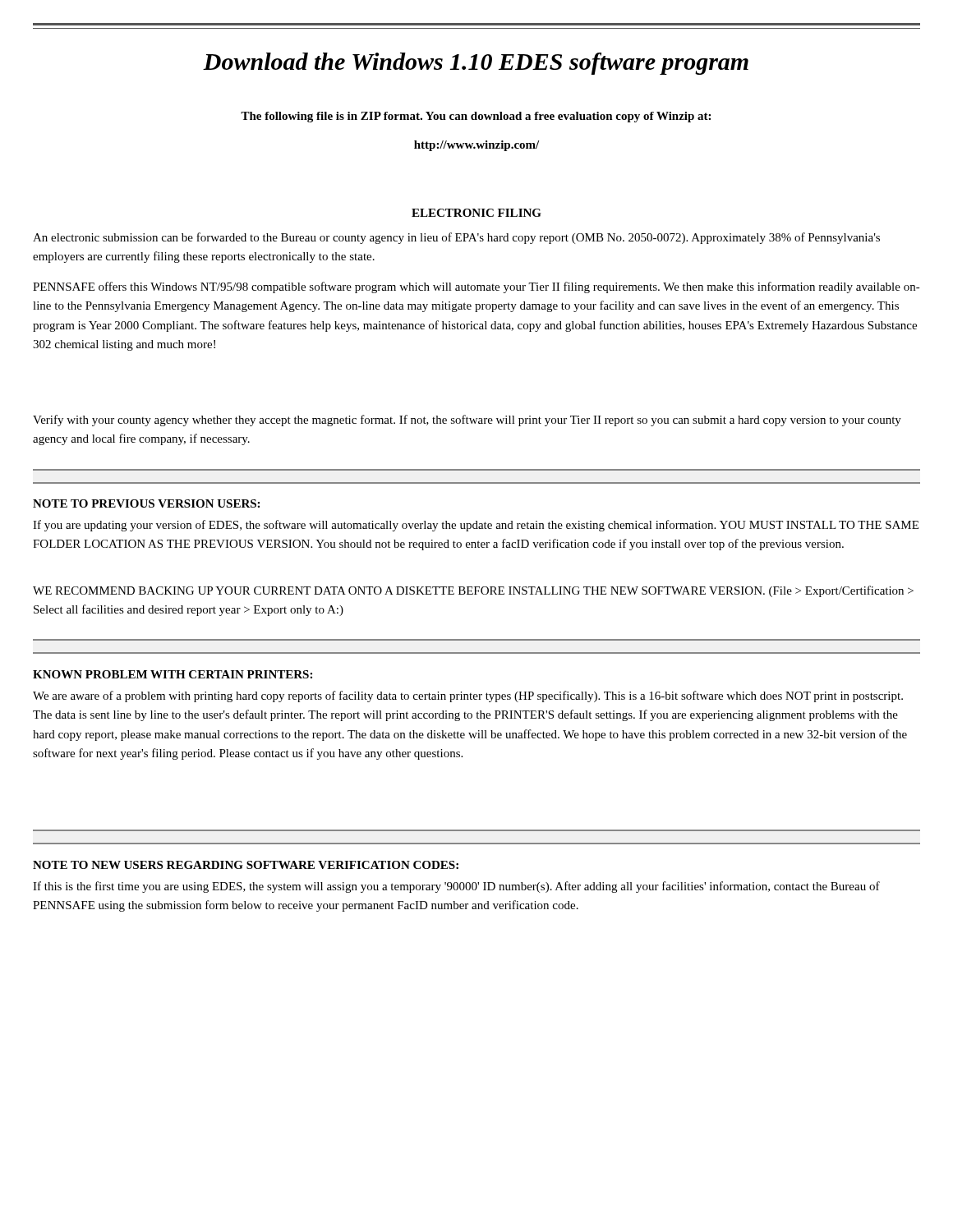The height and width of the screenshot is (1232, 953).
Task: Locate the text block with the text "PENNSAFE offers this Windows NT/95/98 compatible"
Action: tap(476, 316)
